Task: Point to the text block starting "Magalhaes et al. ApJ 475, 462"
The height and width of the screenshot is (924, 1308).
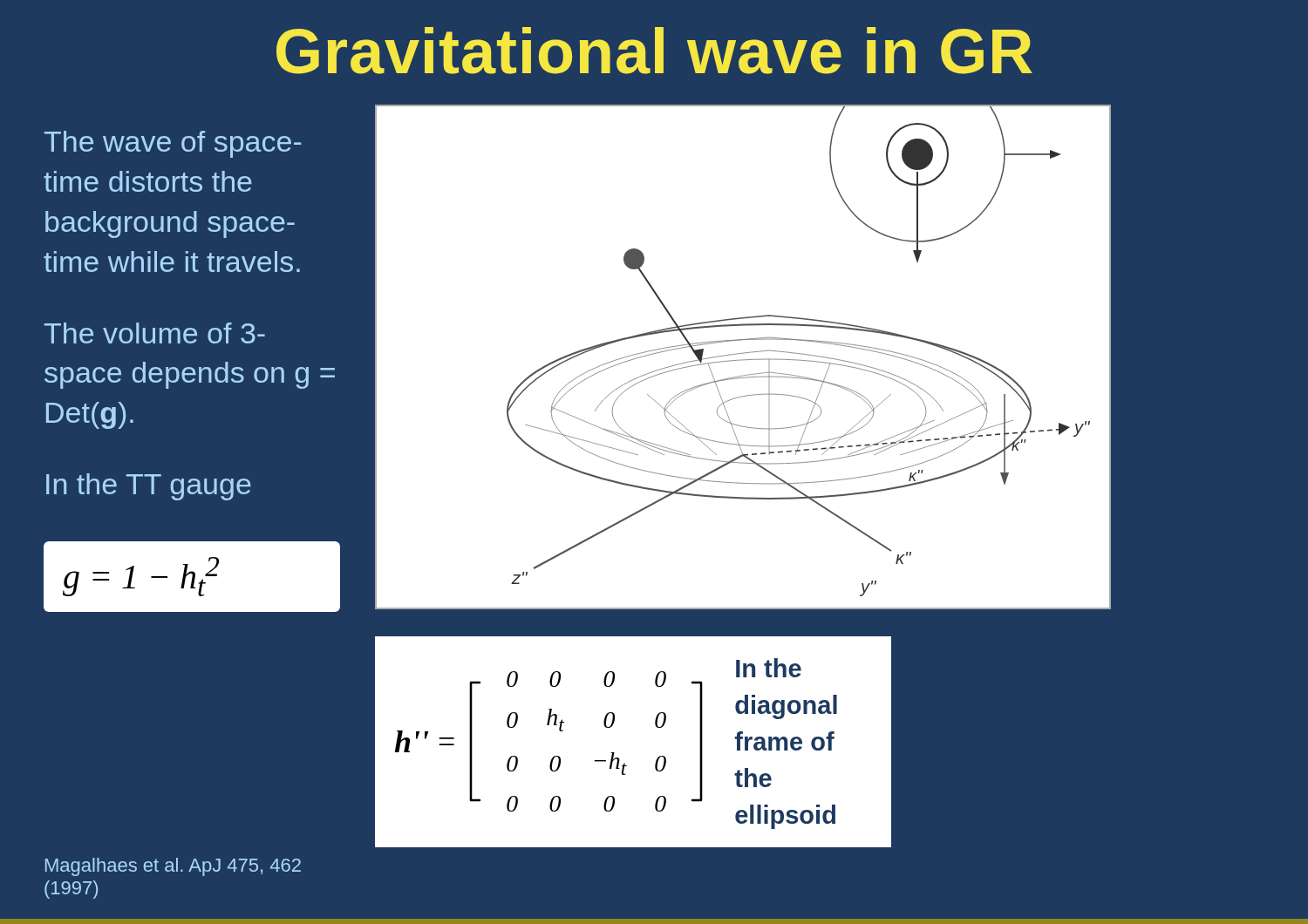Action: tap(173, 876)
